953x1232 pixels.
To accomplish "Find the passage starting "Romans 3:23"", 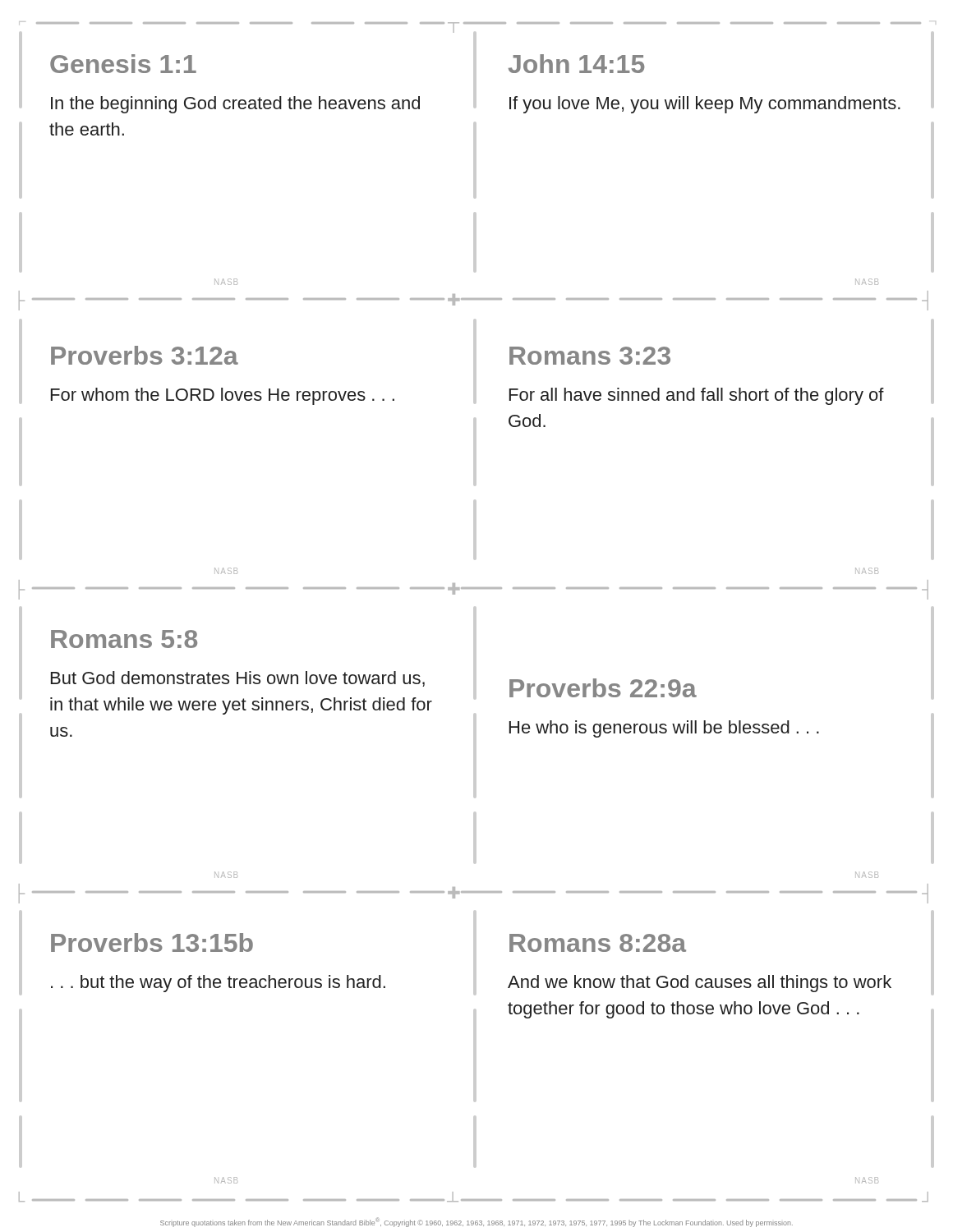I will click(590, 356).
